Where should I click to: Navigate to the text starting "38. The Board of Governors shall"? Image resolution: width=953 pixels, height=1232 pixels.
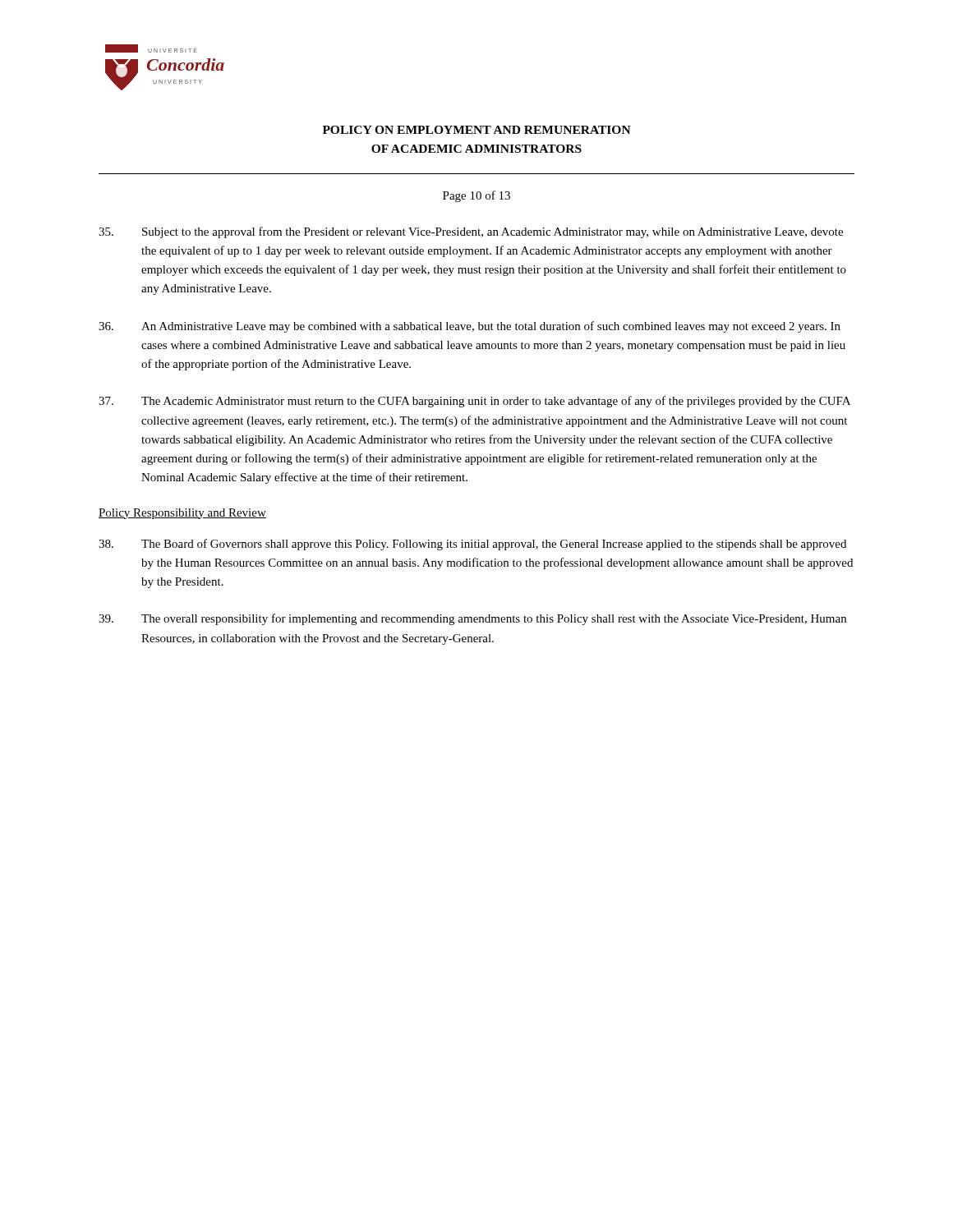tap(476, 563)
